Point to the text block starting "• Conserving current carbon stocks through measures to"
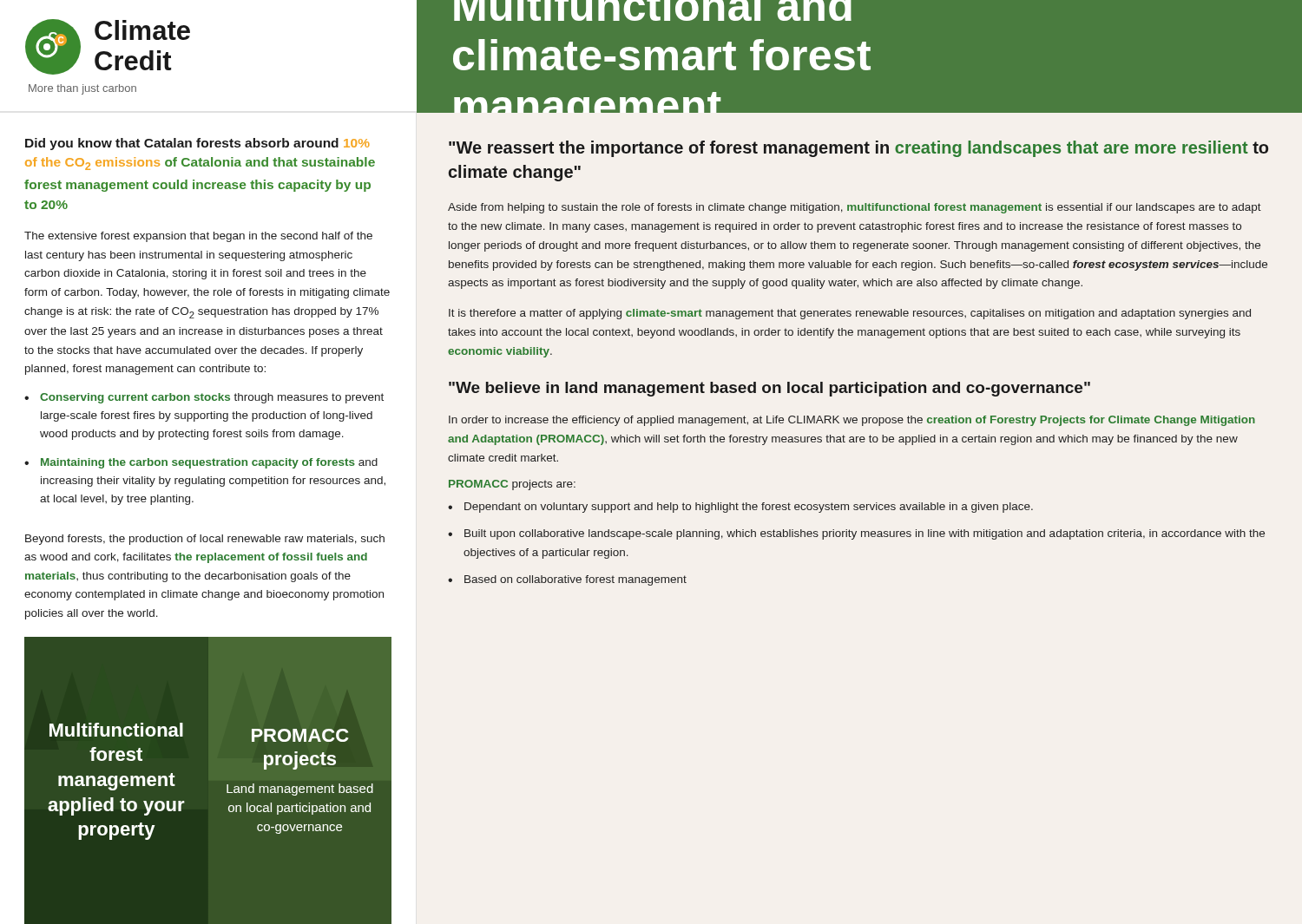The image size is (1302, 924). [x=204, y=414]
